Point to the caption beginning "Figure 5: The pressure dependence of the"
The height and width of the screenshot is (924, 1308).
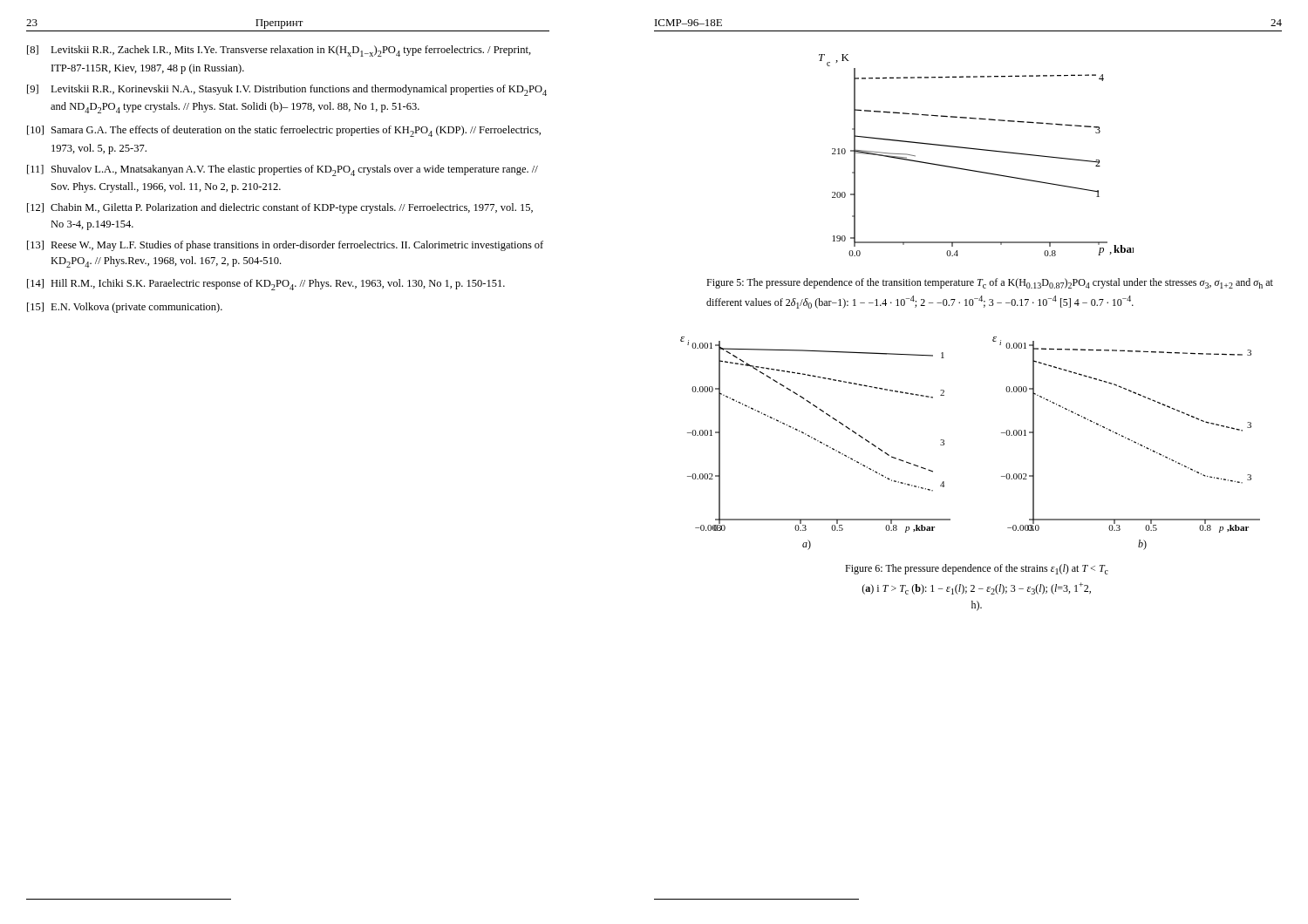[x=990, y=293]
